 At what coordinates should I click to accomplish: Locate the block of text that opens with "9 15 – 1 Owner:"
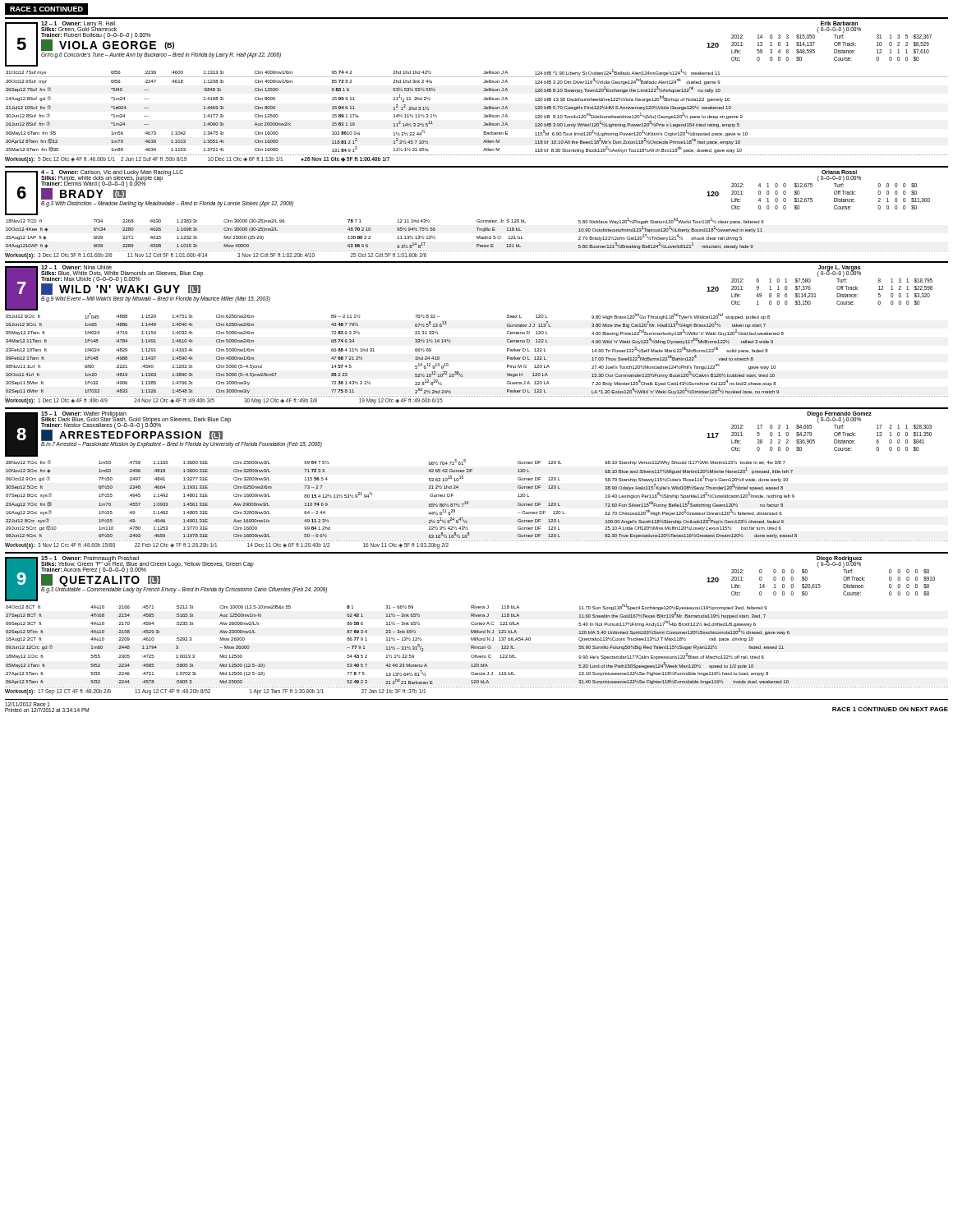point(476,625)
